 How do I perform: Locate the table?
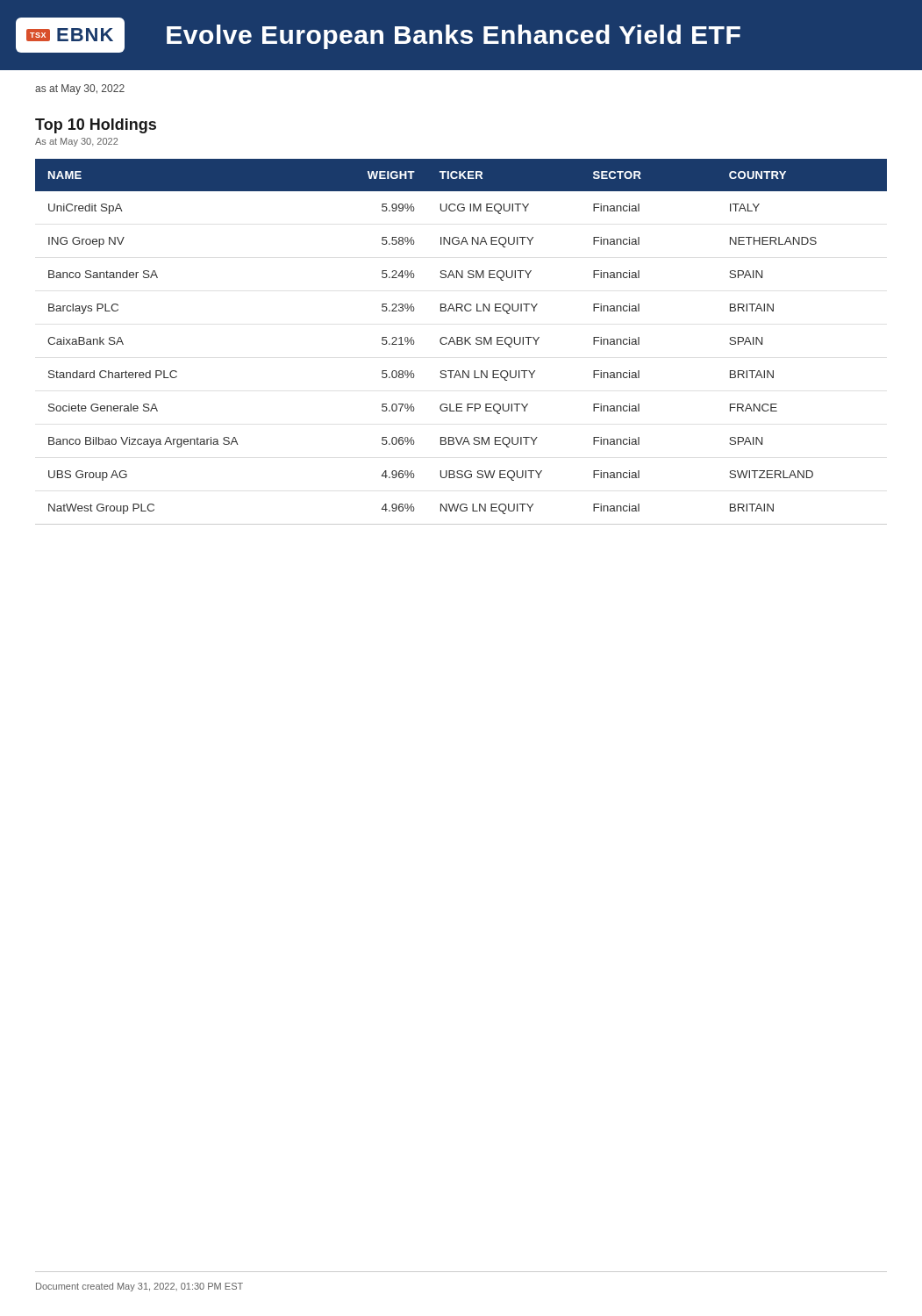[461, 342]
